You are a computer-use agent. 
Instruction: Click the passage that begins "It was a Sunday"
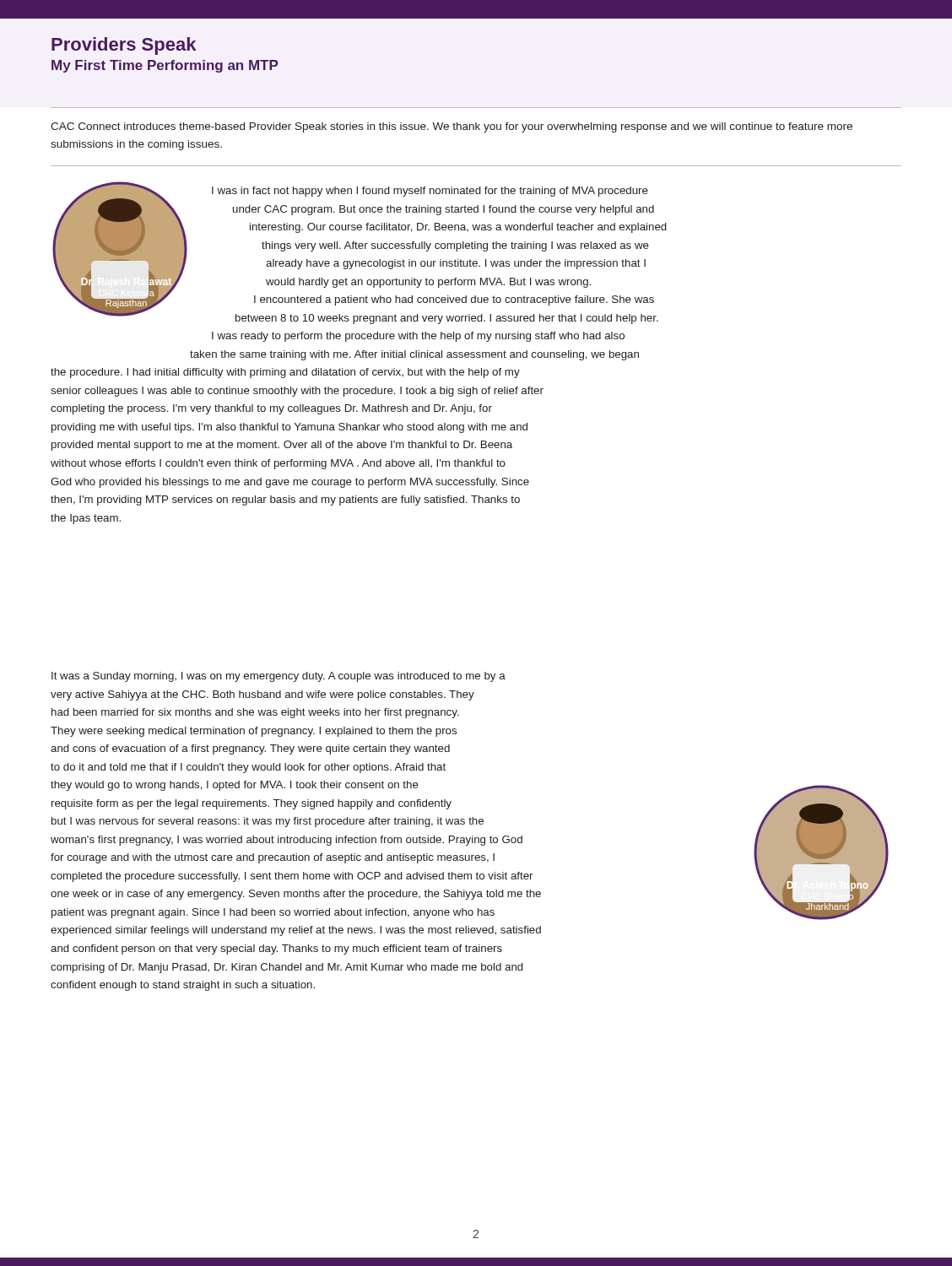(476, 830)
